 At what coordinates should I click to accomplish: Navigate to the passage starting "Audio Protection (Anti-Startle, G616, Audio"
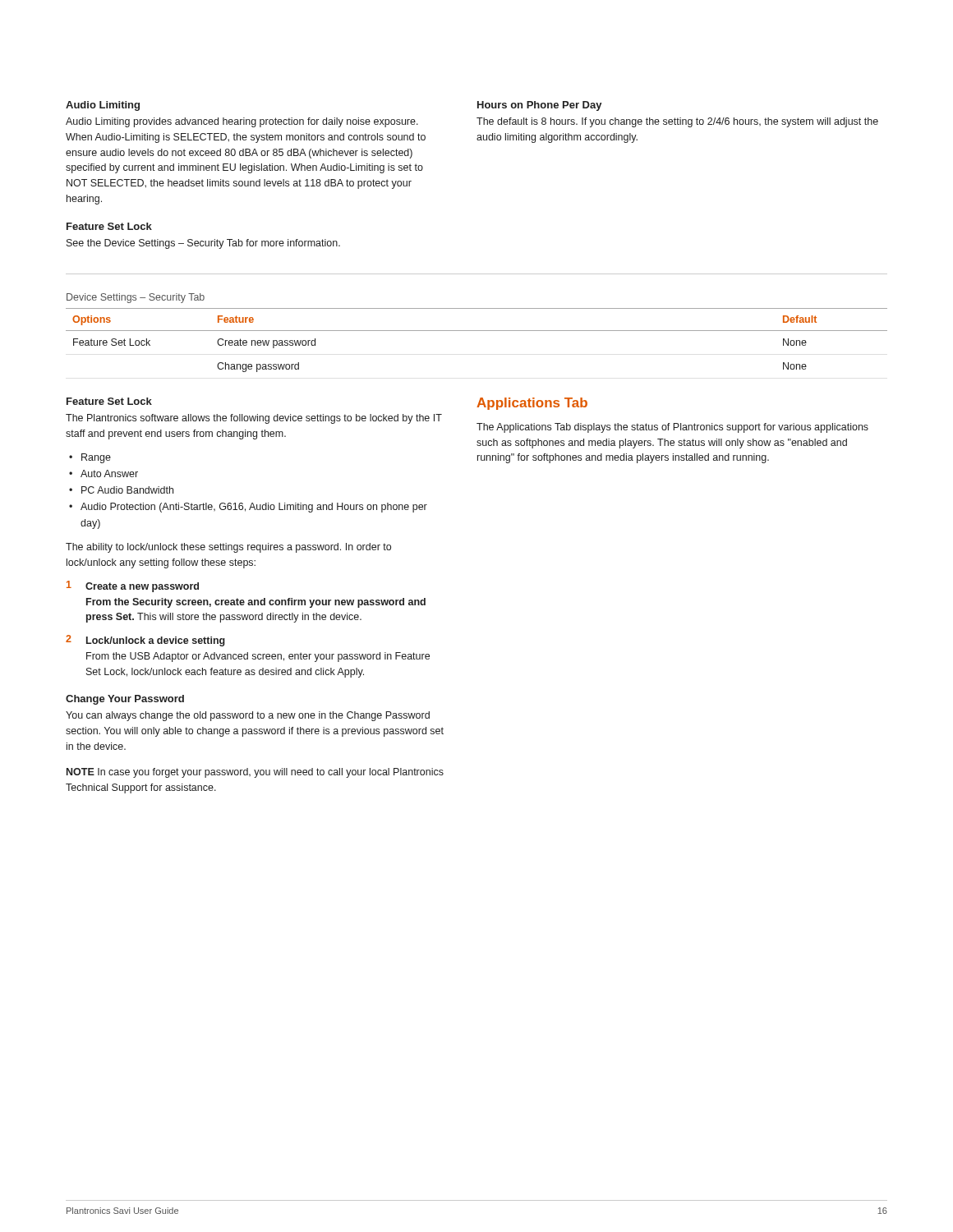point(254,515)
